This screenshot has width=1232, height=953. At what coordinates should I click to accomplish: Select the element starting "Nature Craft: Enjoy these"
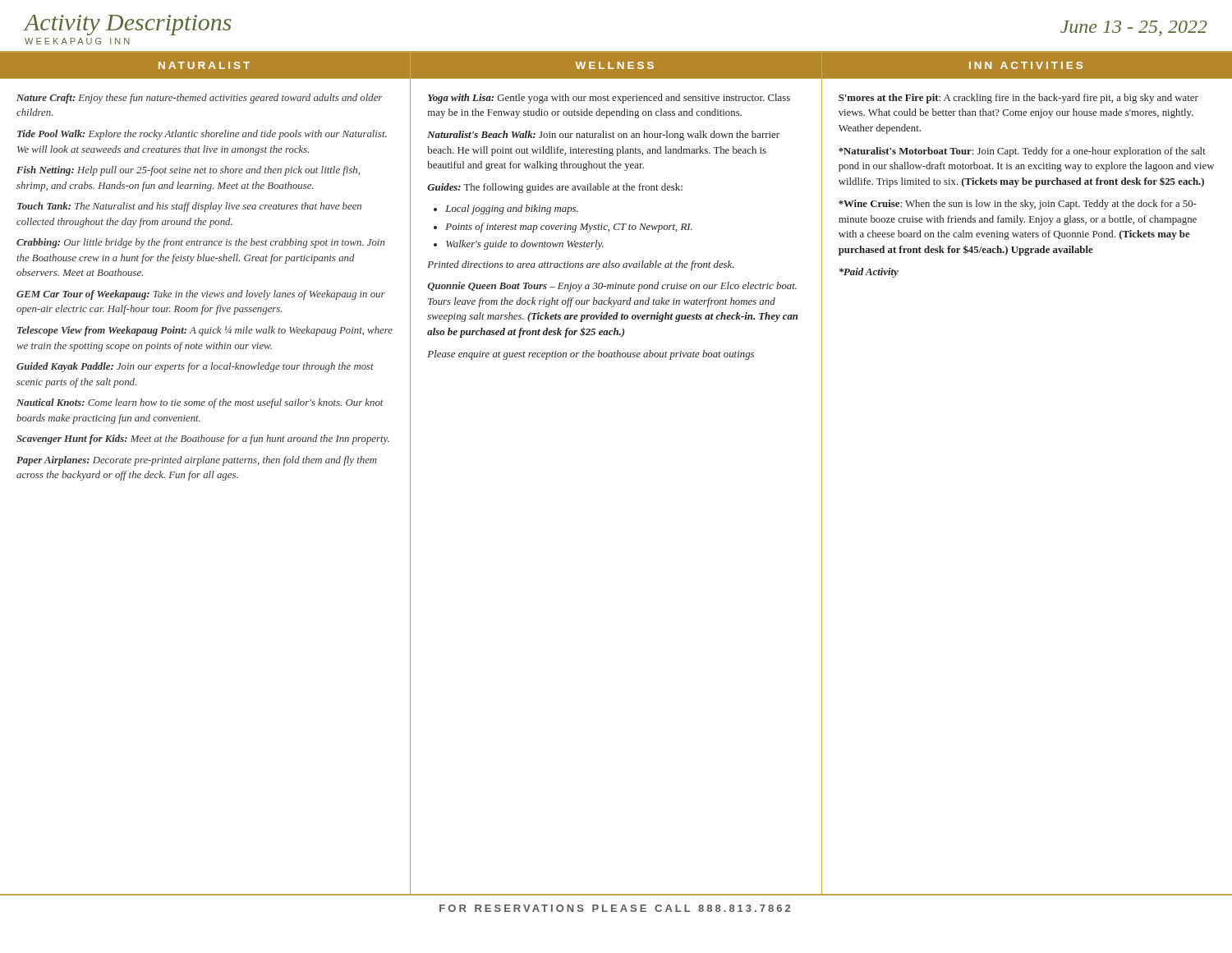(205, 287)
